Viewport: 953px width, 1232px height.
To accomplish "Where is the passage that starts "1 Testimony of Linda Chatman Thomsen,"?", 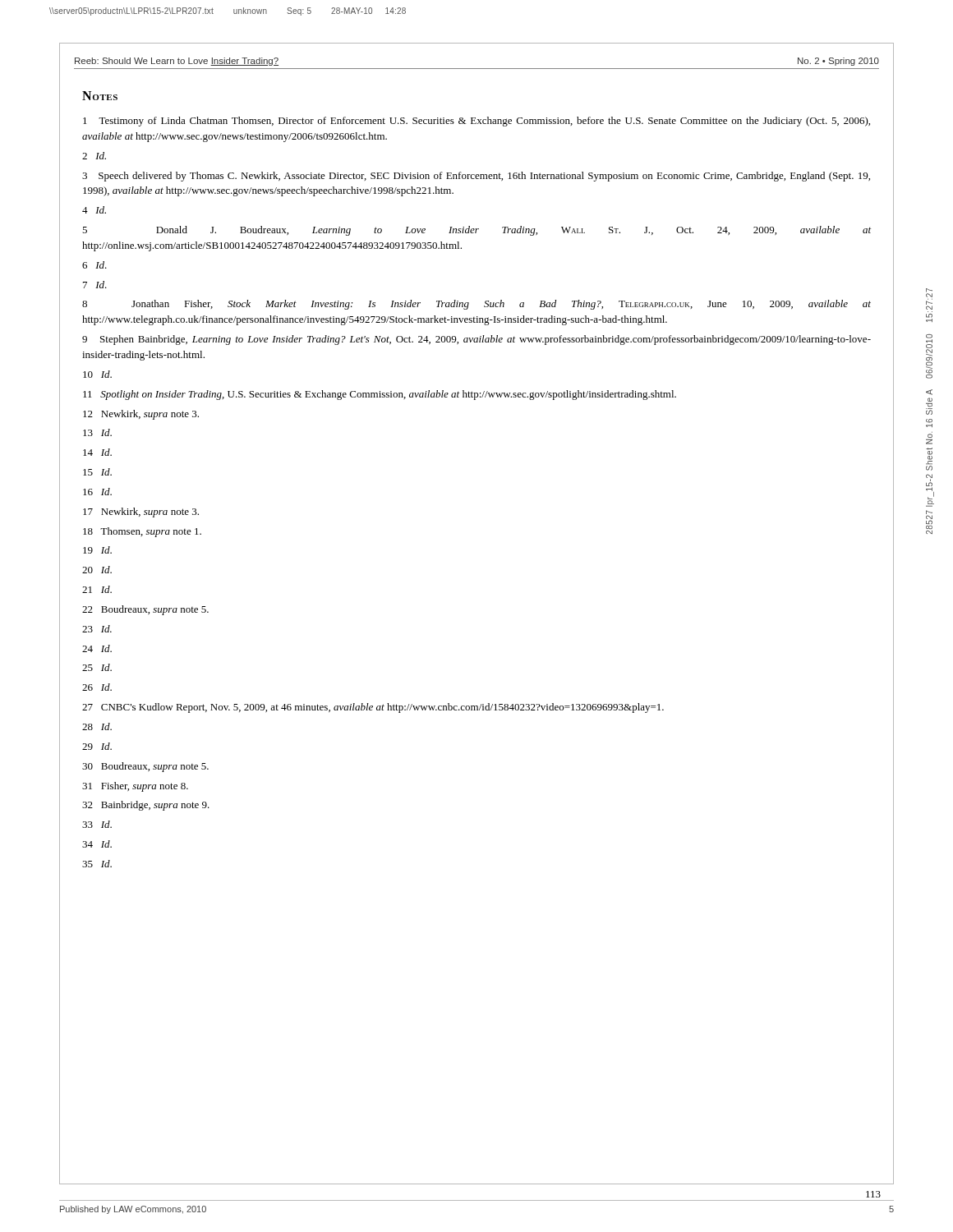I will tap(476, 128).
